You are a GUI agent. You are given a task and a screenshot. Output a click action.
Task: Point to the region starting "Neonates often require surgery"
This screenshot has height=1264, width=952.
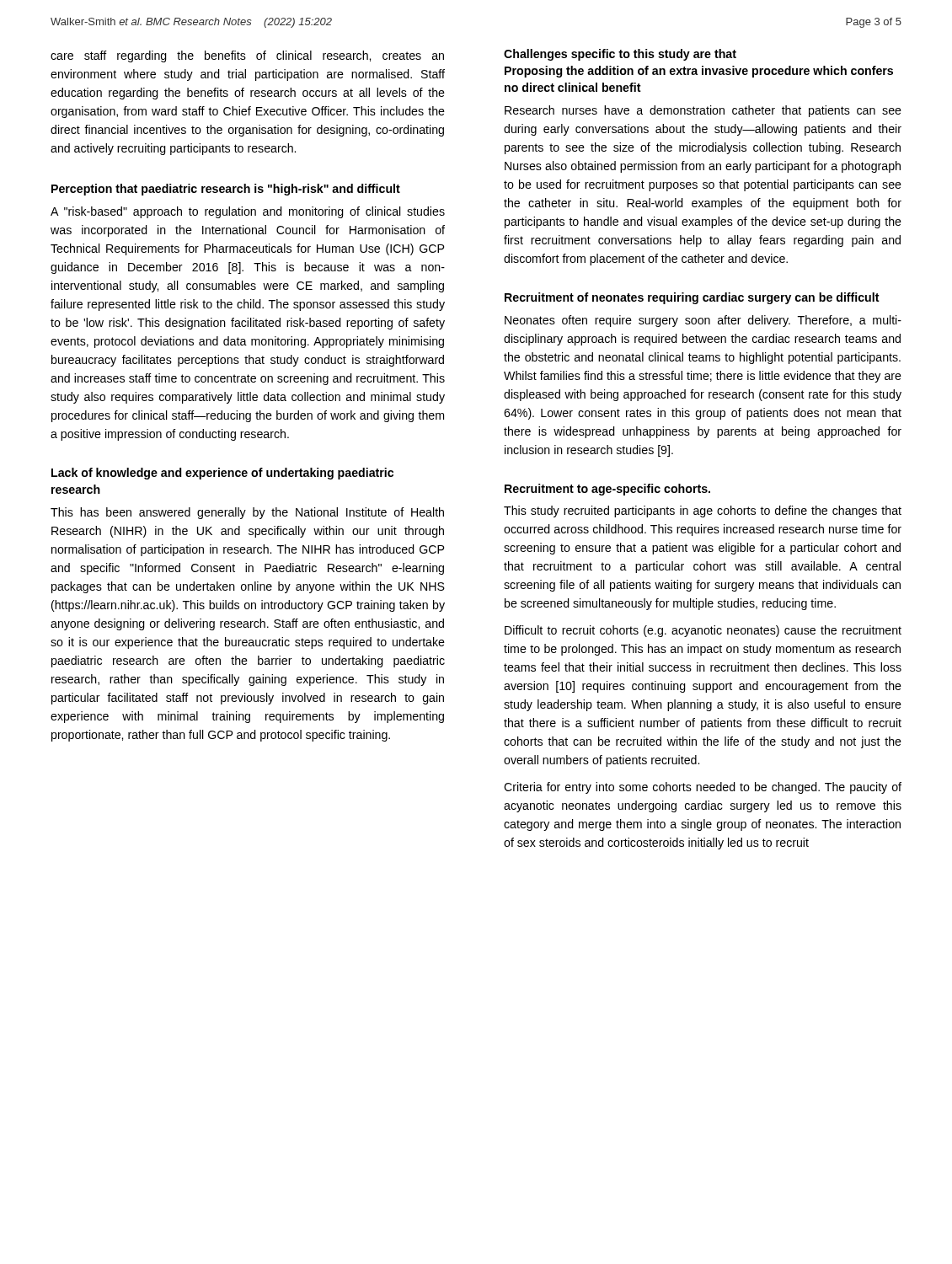tap(703, 385)
